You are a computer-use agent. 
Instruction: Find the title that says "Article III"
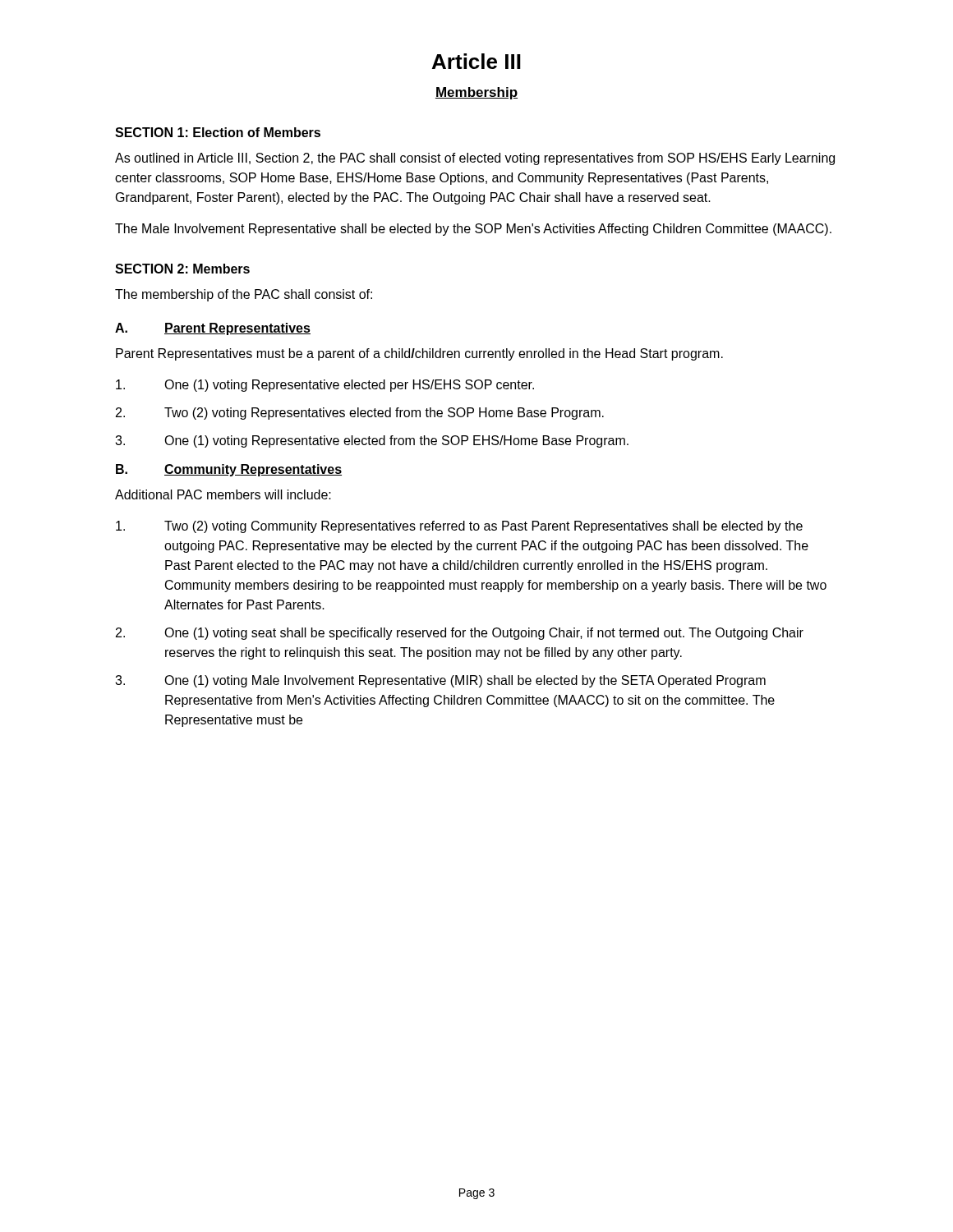coord(476,62)
